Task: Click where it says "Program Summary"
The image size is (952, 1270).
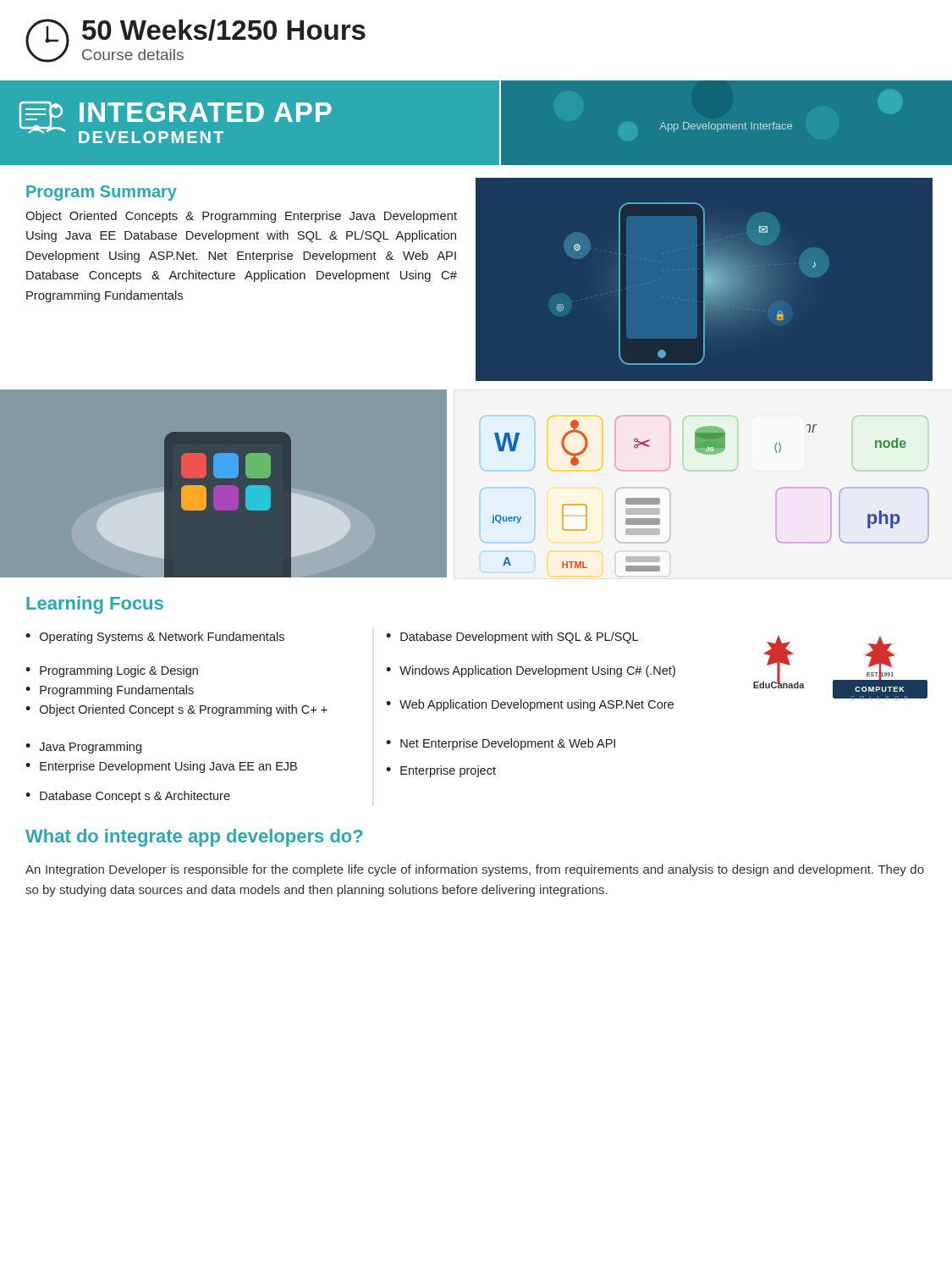Action: [x=101, y=191]
